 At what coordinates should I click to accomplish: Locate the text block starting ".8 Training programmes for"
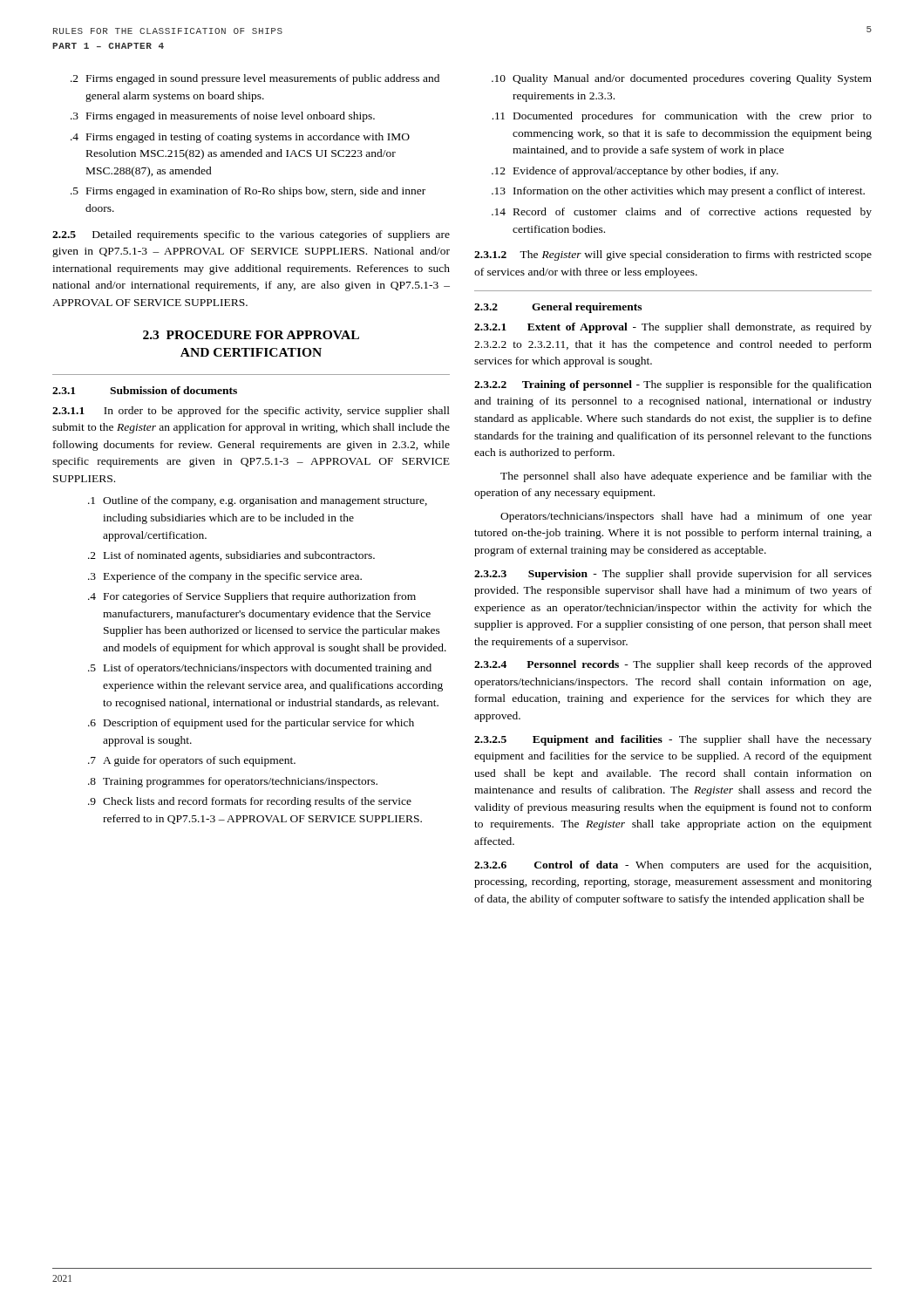pyautogui.click(x=260, y=781)
